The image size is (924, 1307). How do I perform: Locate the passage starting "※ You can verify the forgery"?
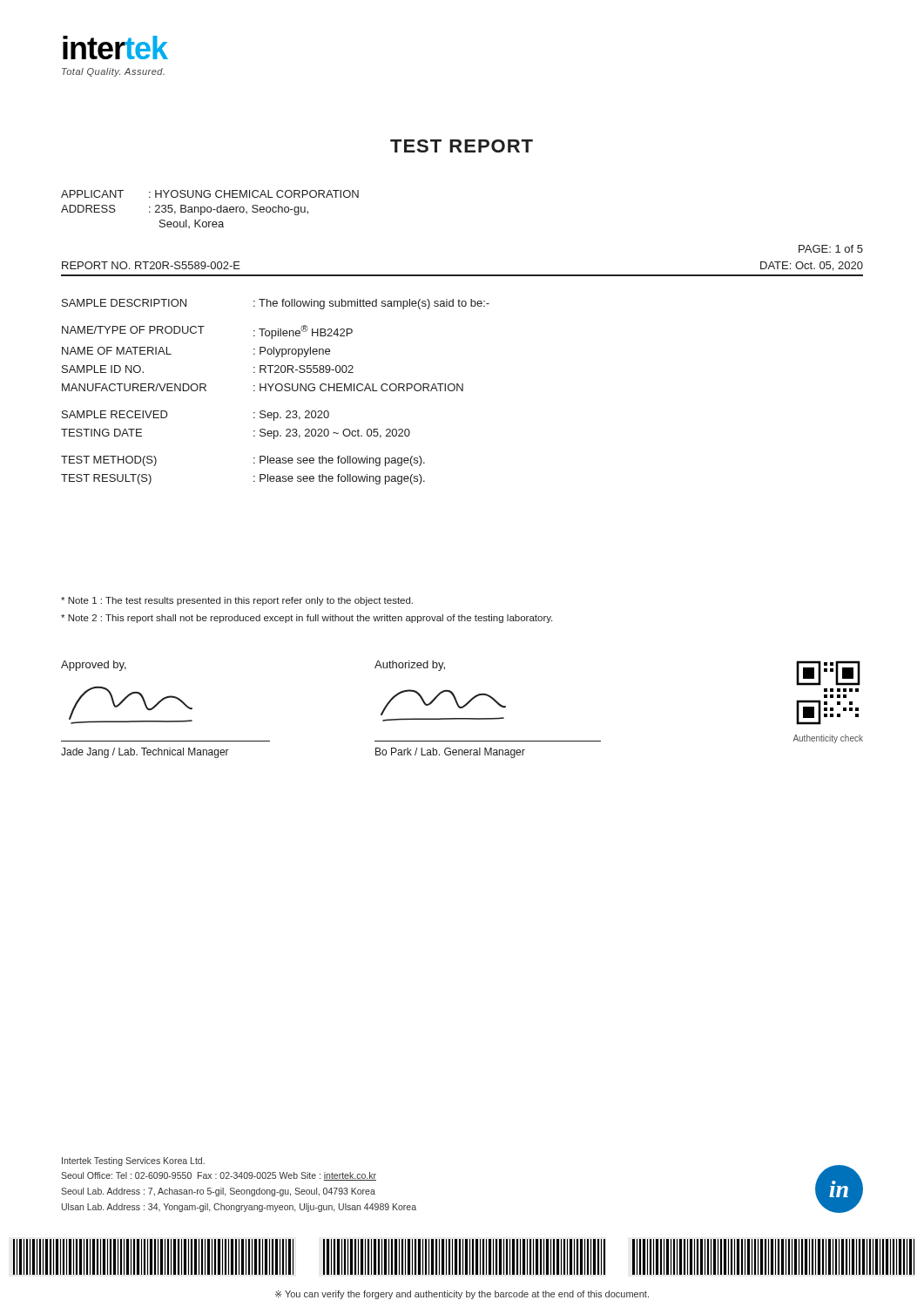(462, 1294)
